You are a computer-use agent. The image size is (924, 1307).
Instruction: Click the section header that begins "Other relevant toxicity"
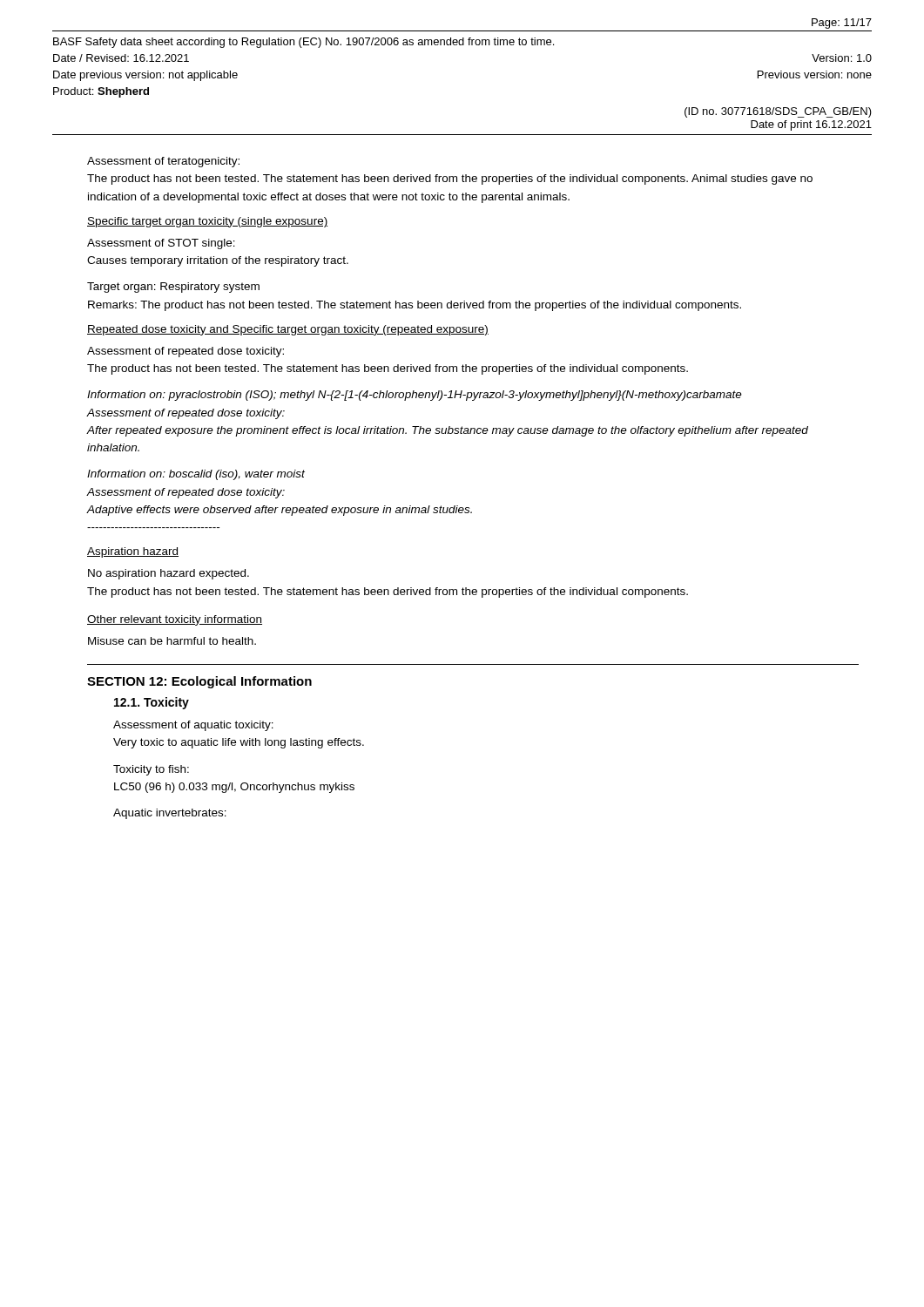pyautogui.click(x=175, y=619)
